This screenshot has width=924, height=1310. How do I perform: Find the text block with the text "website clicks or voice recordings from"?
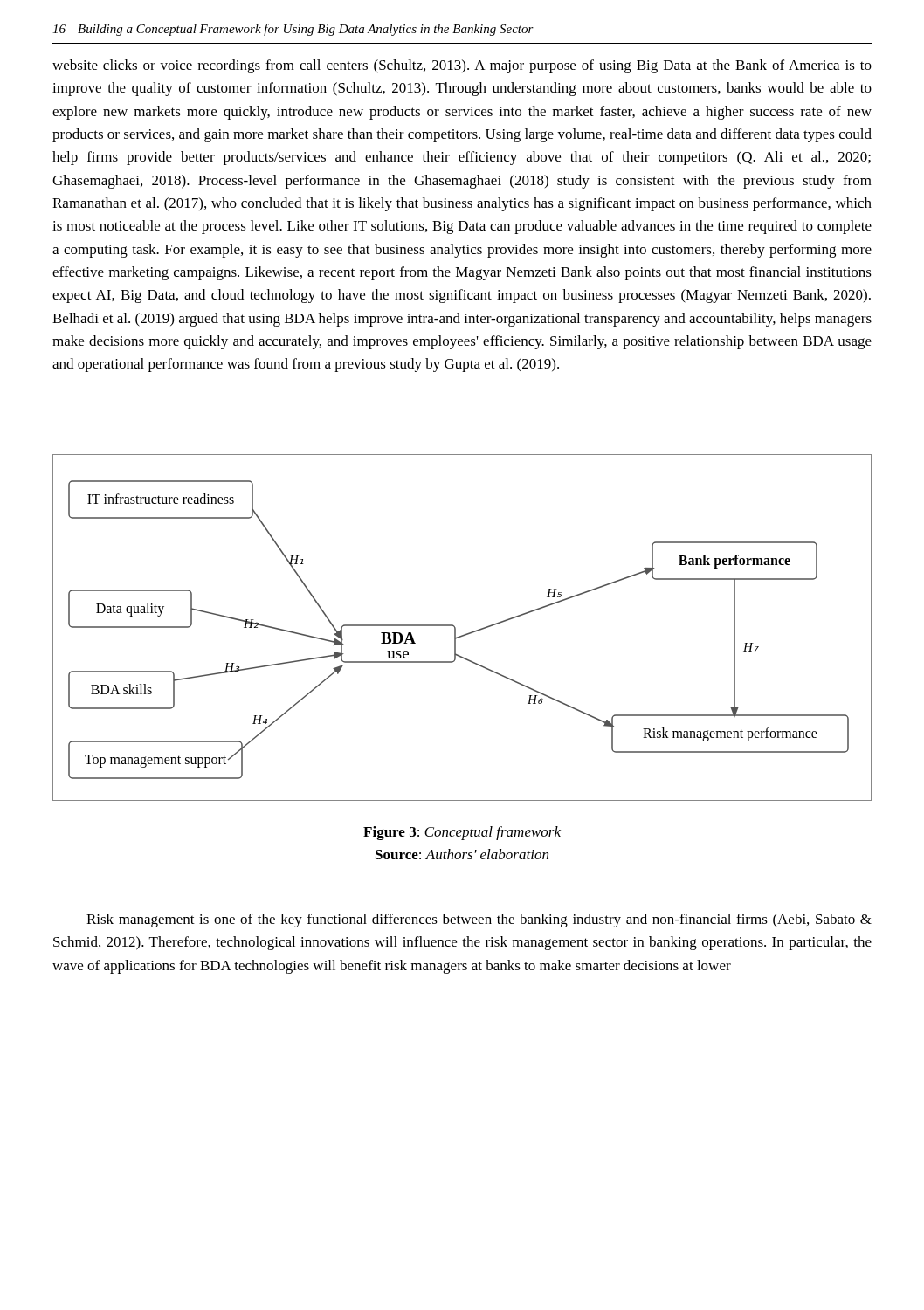point(462,215)
